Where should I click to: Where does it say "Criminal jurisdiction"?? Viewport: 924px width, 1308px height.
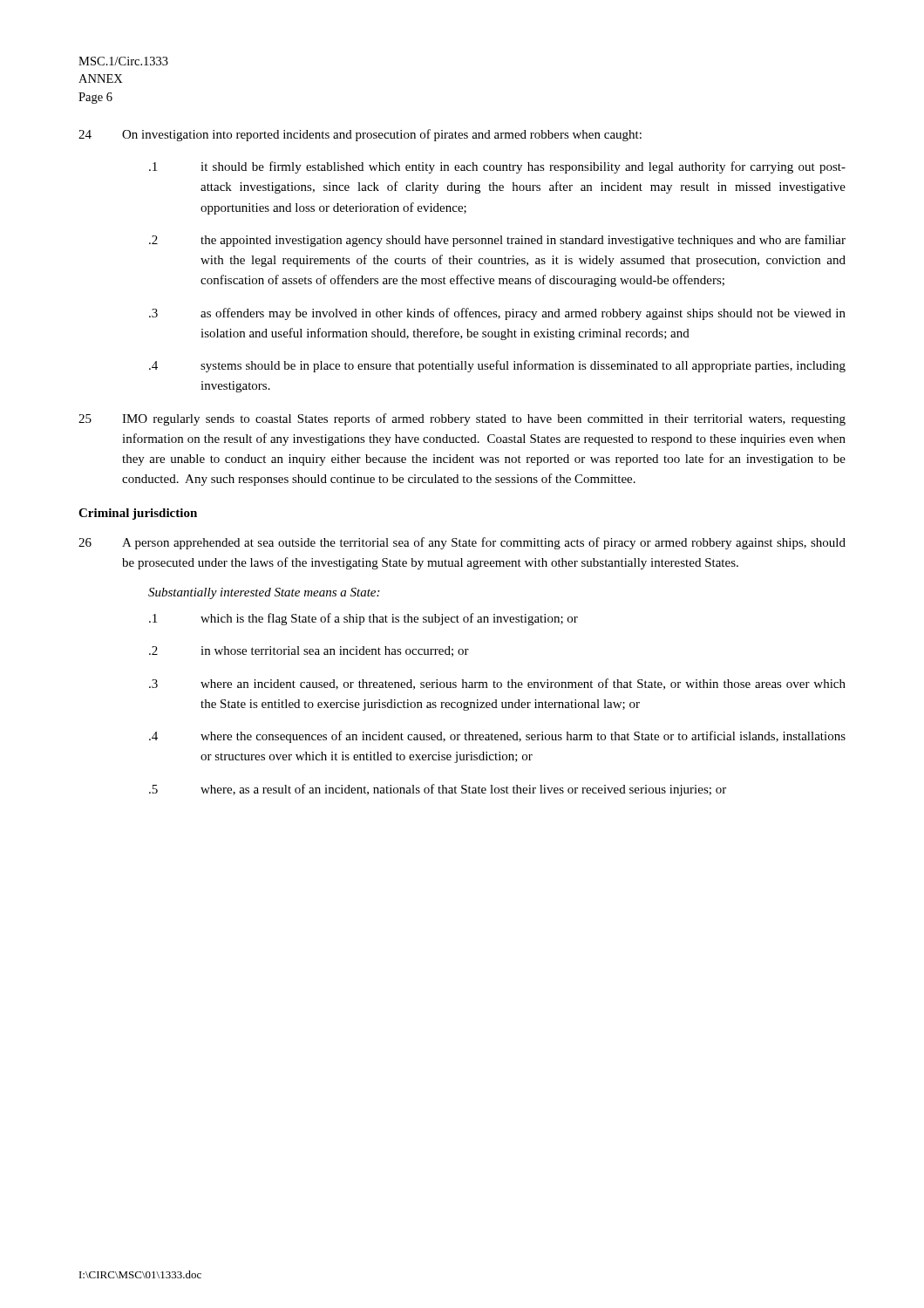[x=138, y=512]
